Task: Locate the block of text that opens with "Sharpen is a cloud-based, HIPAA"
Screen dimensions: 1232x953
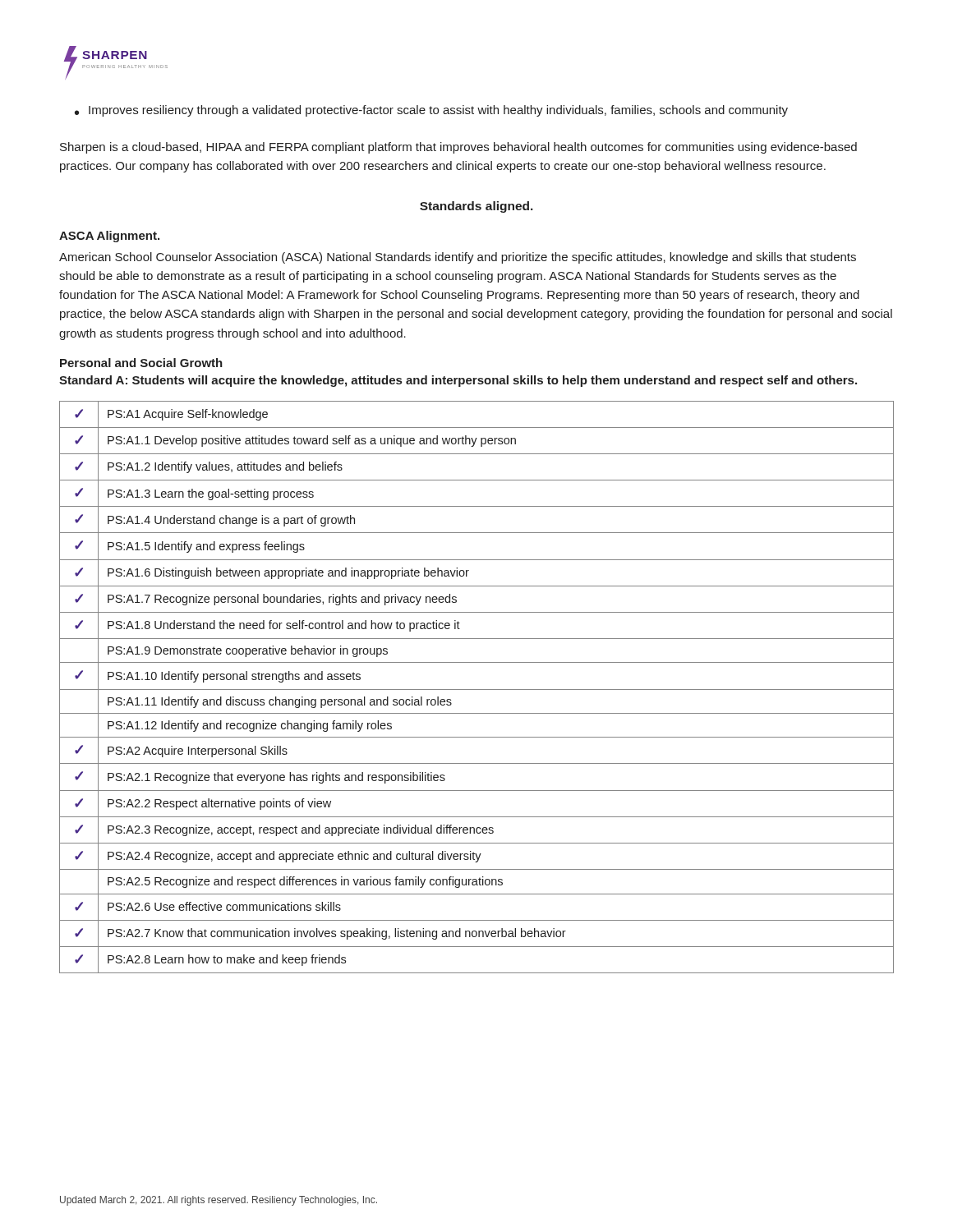Action: 458,156
